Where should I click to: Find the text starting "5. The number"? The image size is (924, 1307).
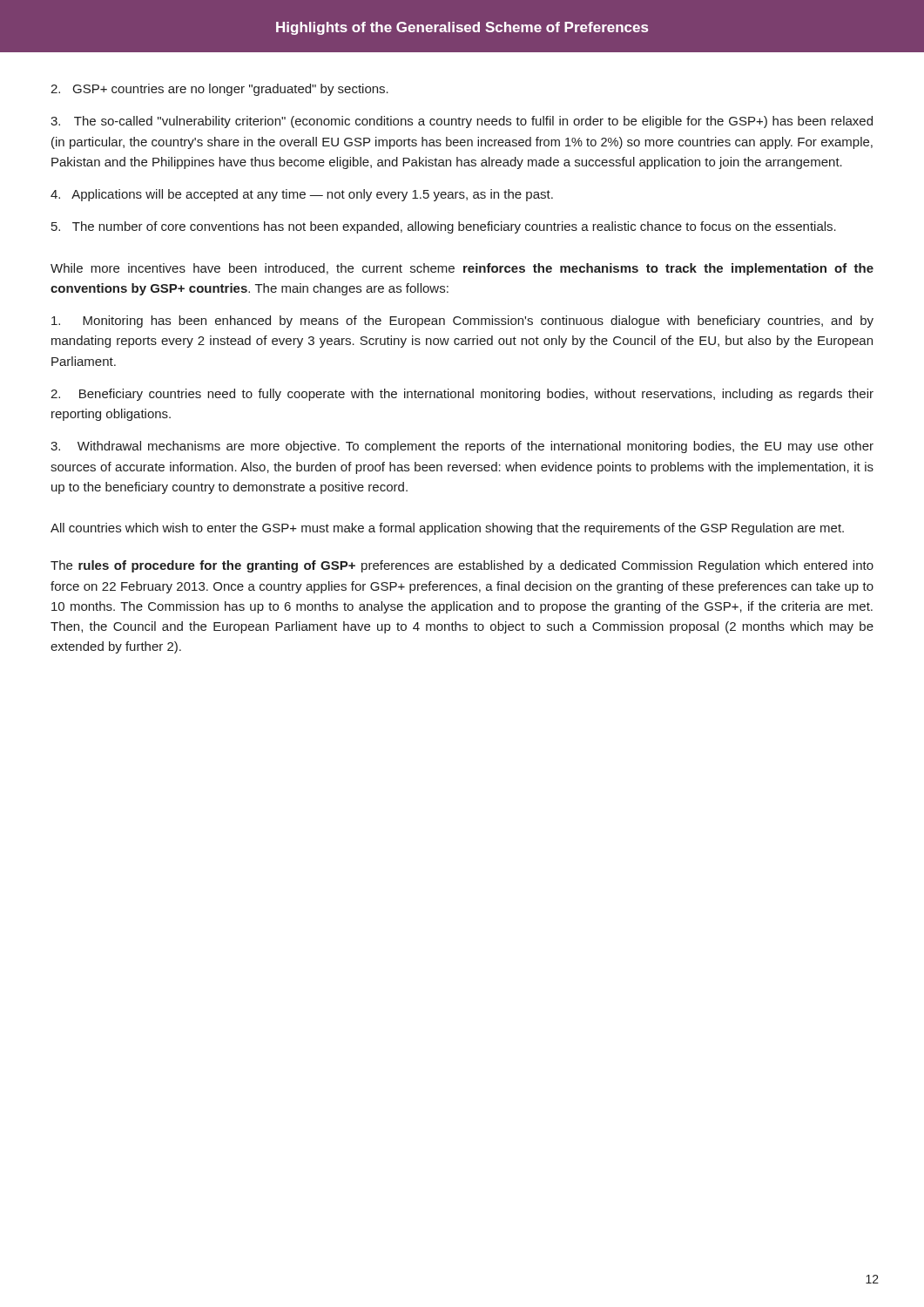(444, 227)
